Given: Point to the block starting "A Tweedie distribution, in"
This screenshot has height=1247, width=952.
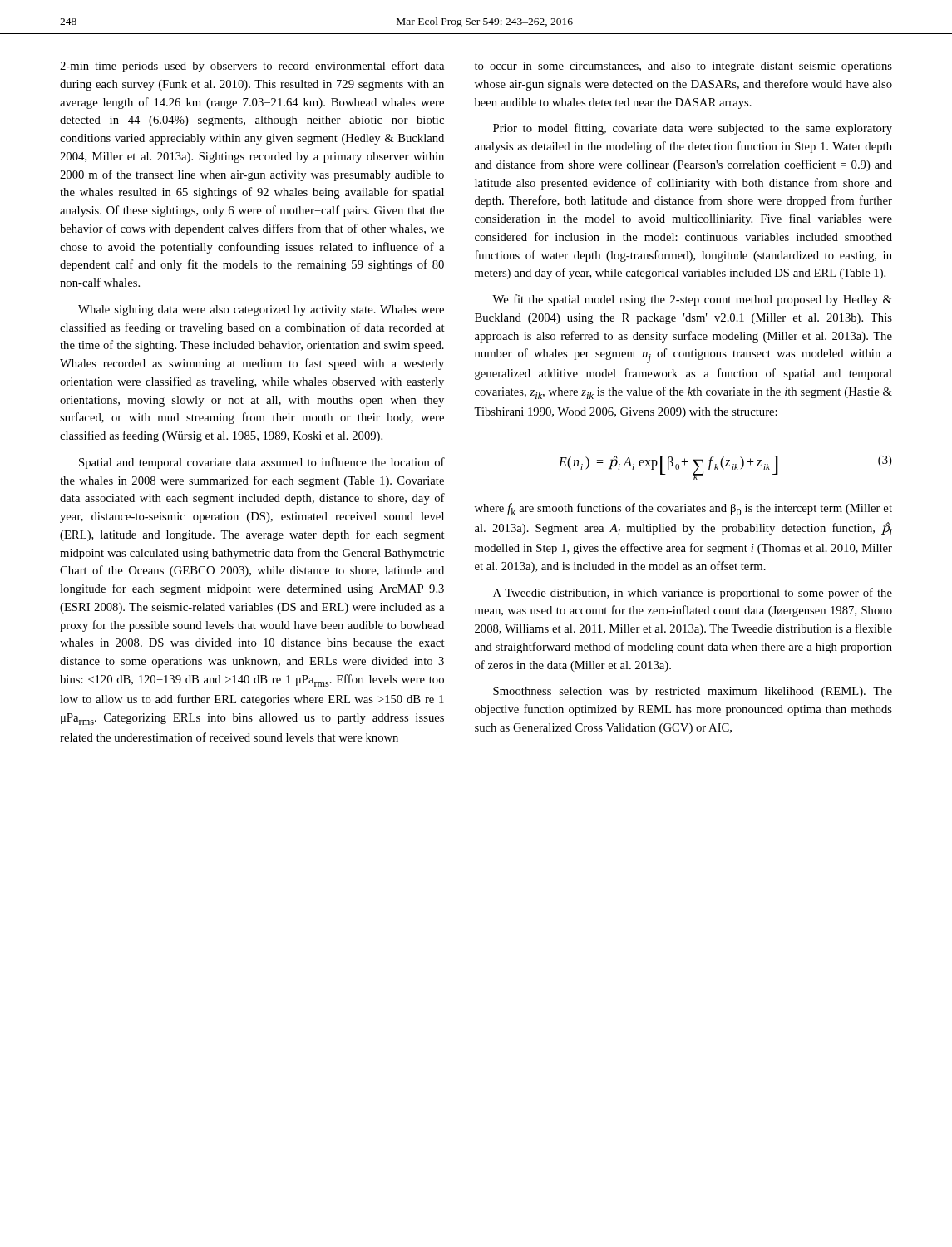Looking at the screenshot, I should pyautogui.click(x=683, y=629).
